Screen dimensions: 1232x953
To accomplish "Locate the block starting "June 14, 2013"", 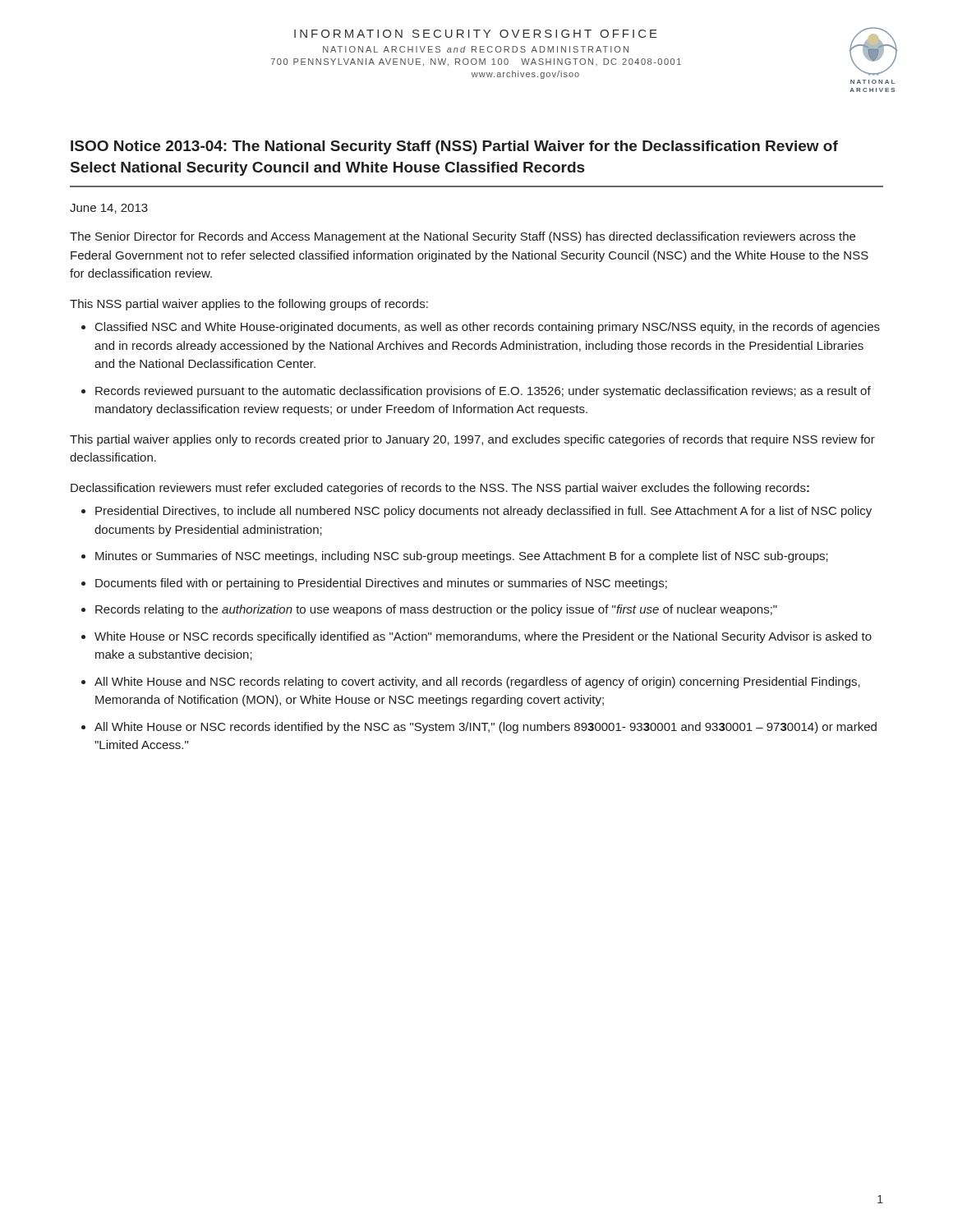I will point(109,208).
